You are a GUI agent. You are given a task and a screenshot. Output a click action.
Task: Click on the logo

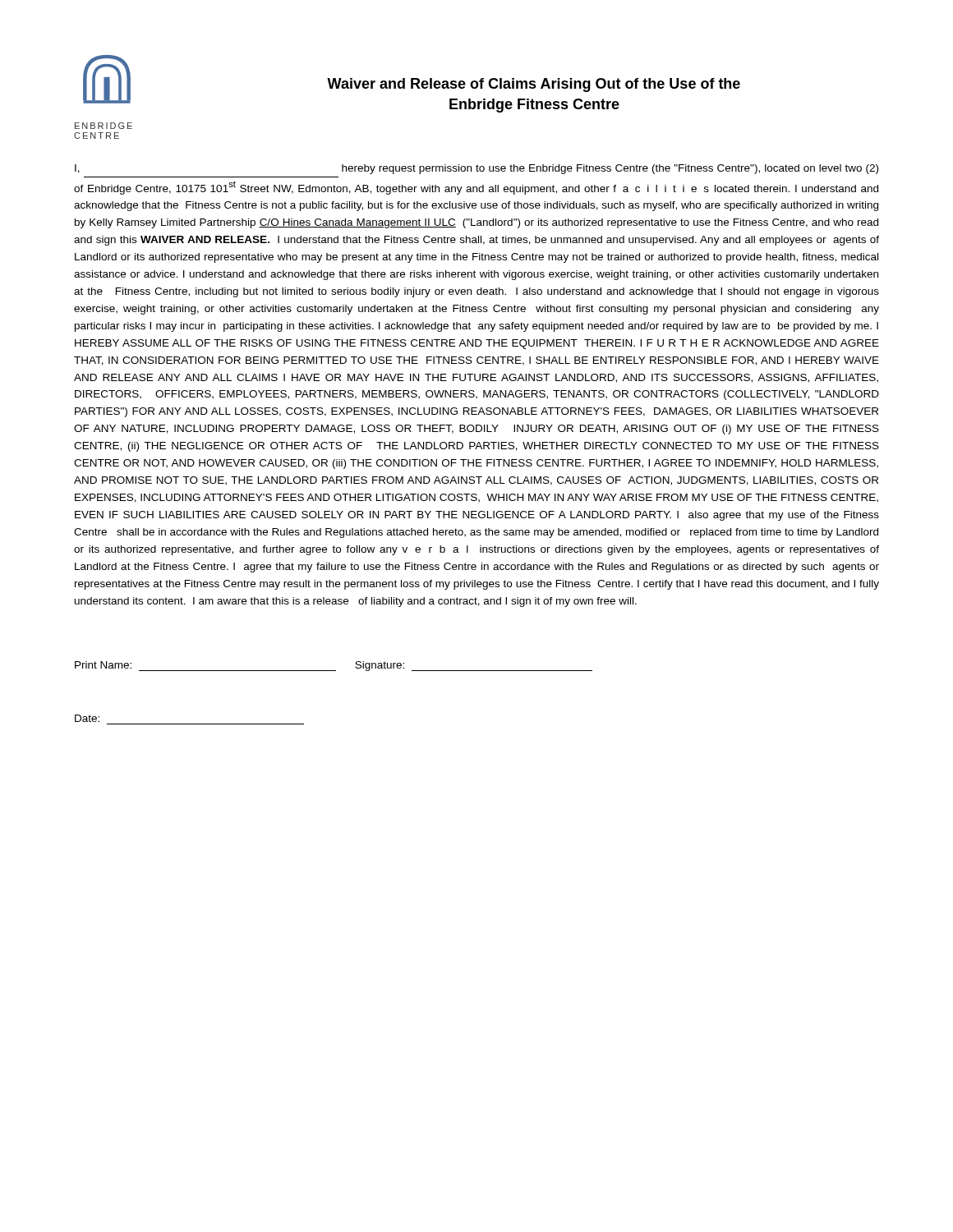[131, 95]
